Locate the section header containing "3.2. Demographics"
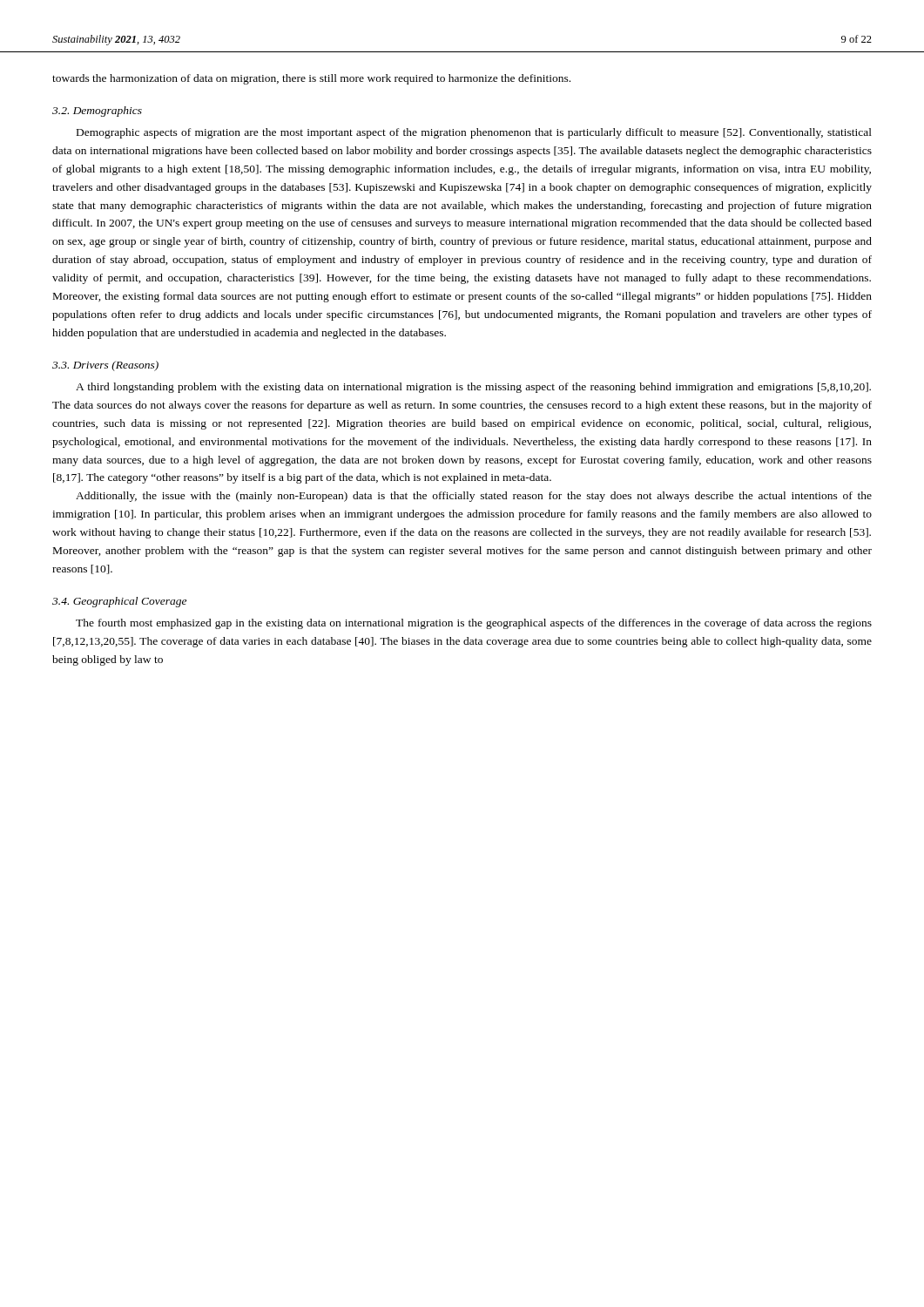 click(97, 110)
